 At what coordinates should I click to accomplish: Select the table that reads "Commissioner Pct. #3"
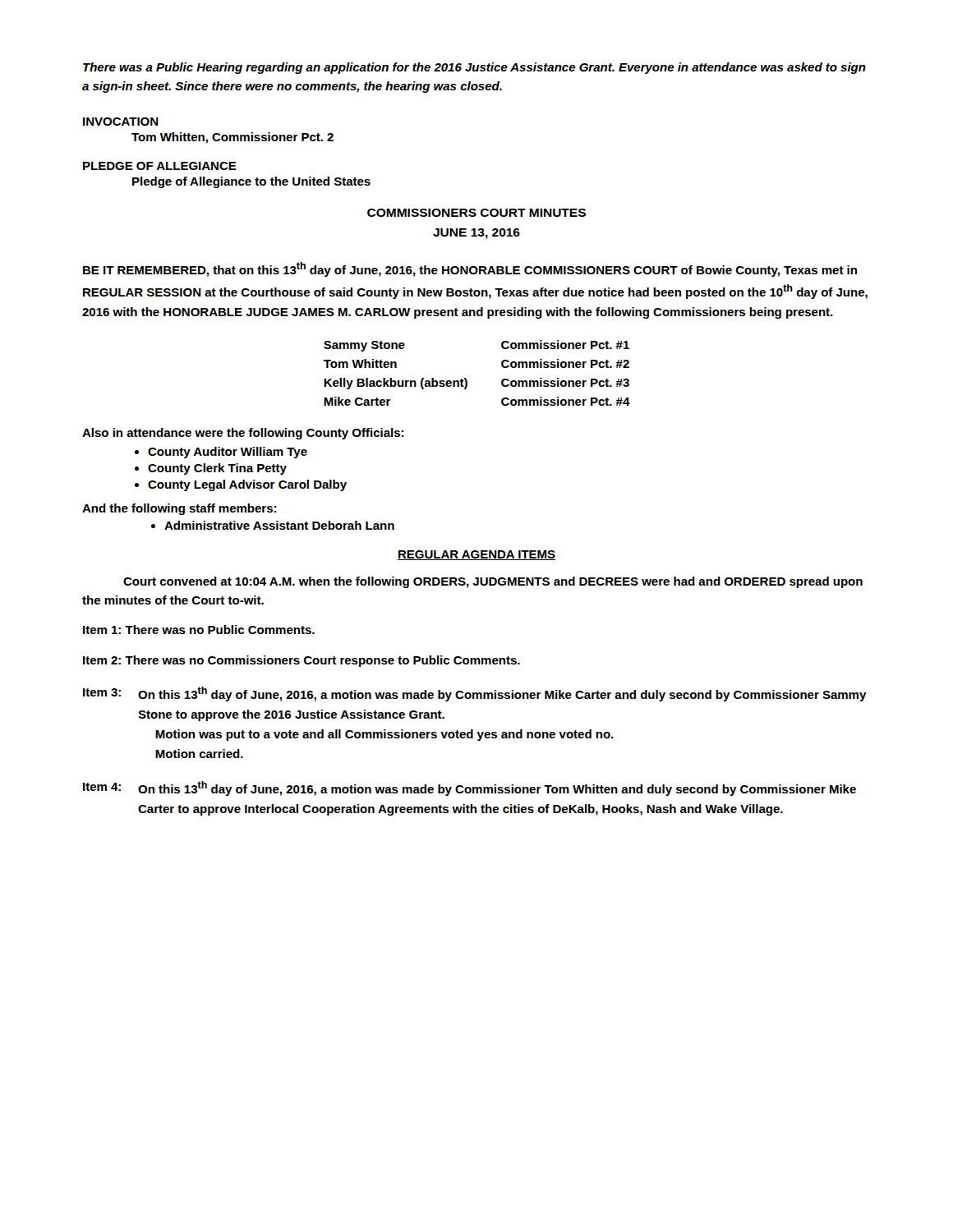(476, 373)
